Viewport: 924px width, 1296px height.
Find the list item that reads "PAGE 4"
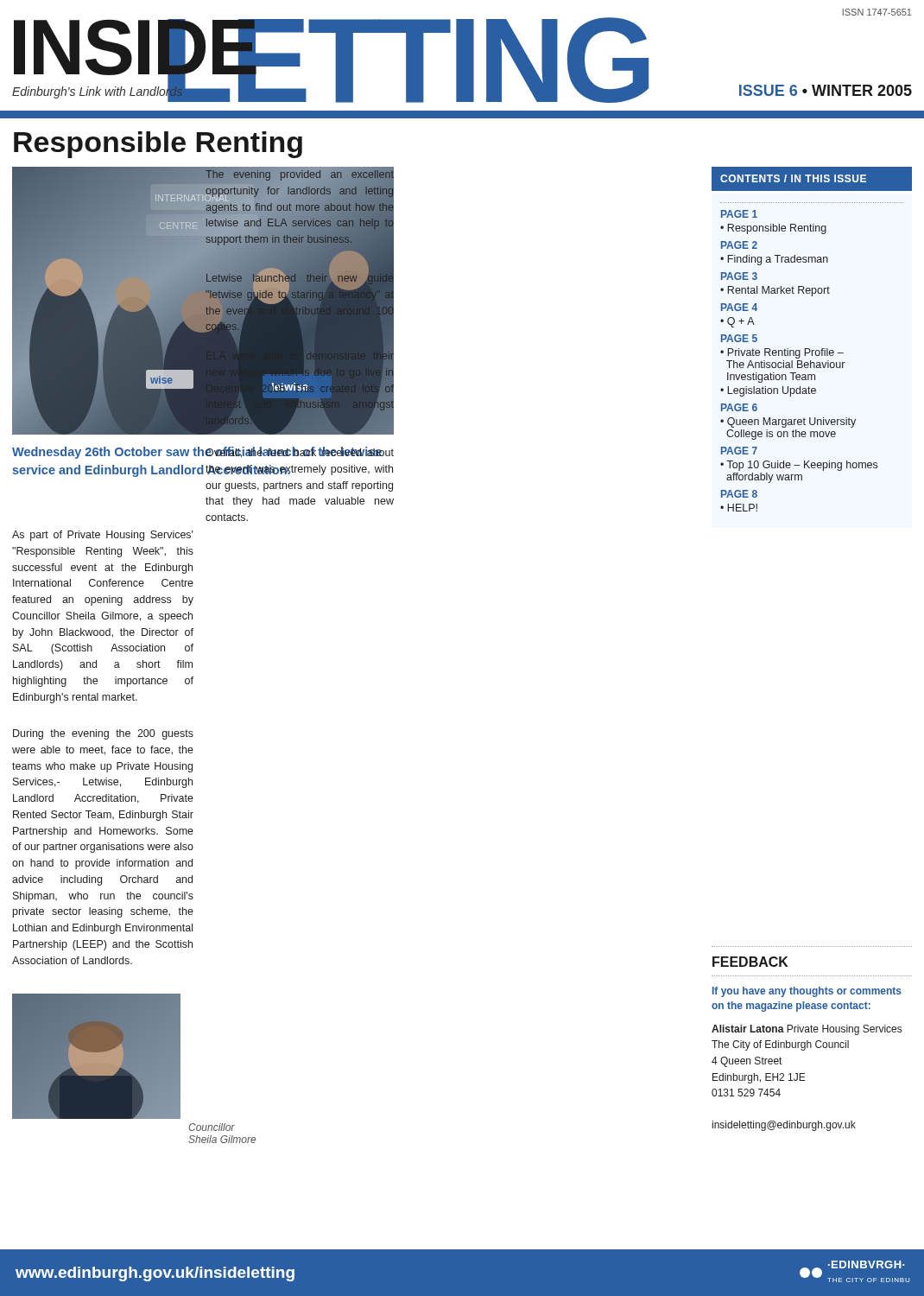[x=739, y=308]
